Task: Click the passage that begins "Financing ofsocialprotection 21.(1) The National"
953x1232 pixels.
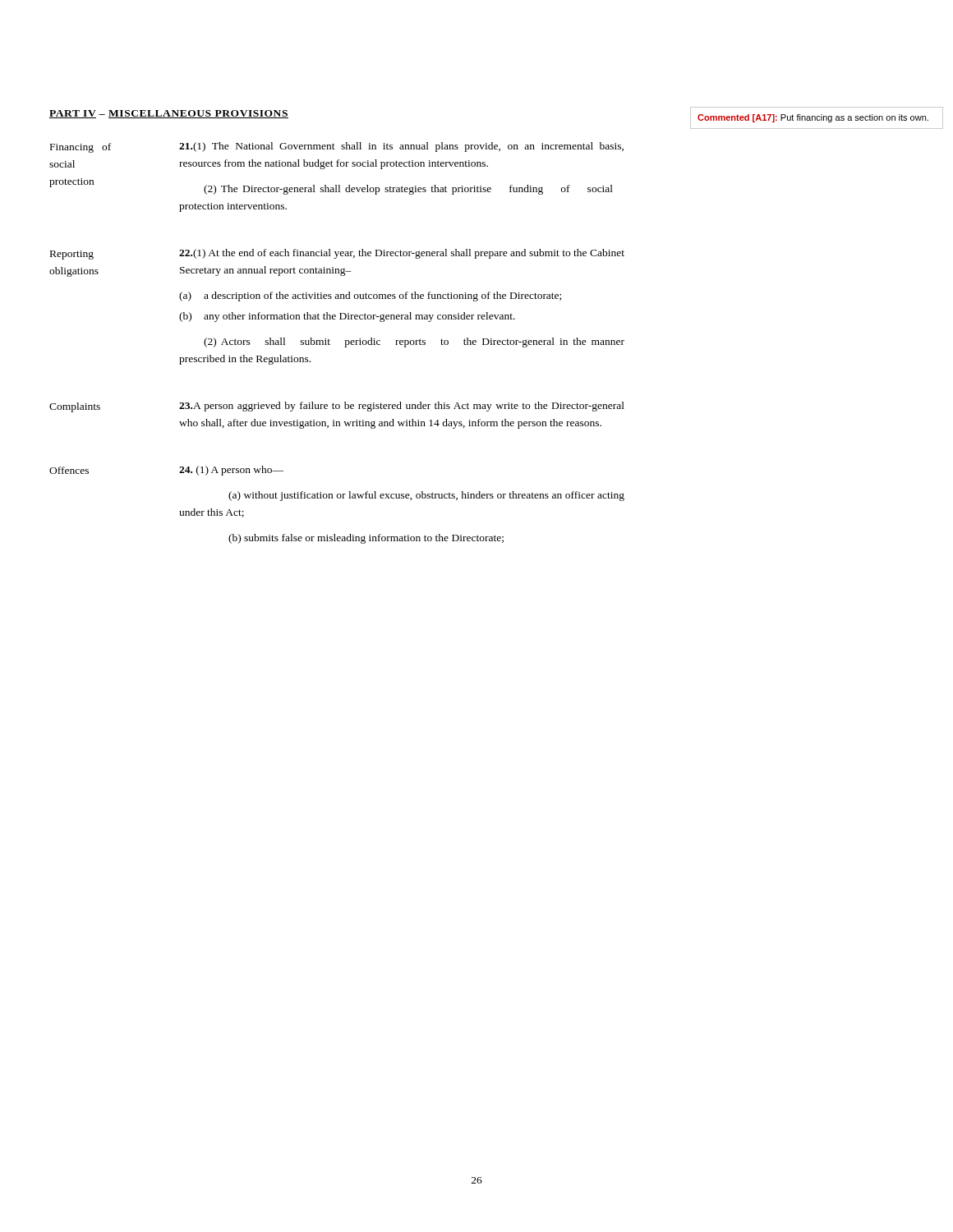Action: point(337,181)
